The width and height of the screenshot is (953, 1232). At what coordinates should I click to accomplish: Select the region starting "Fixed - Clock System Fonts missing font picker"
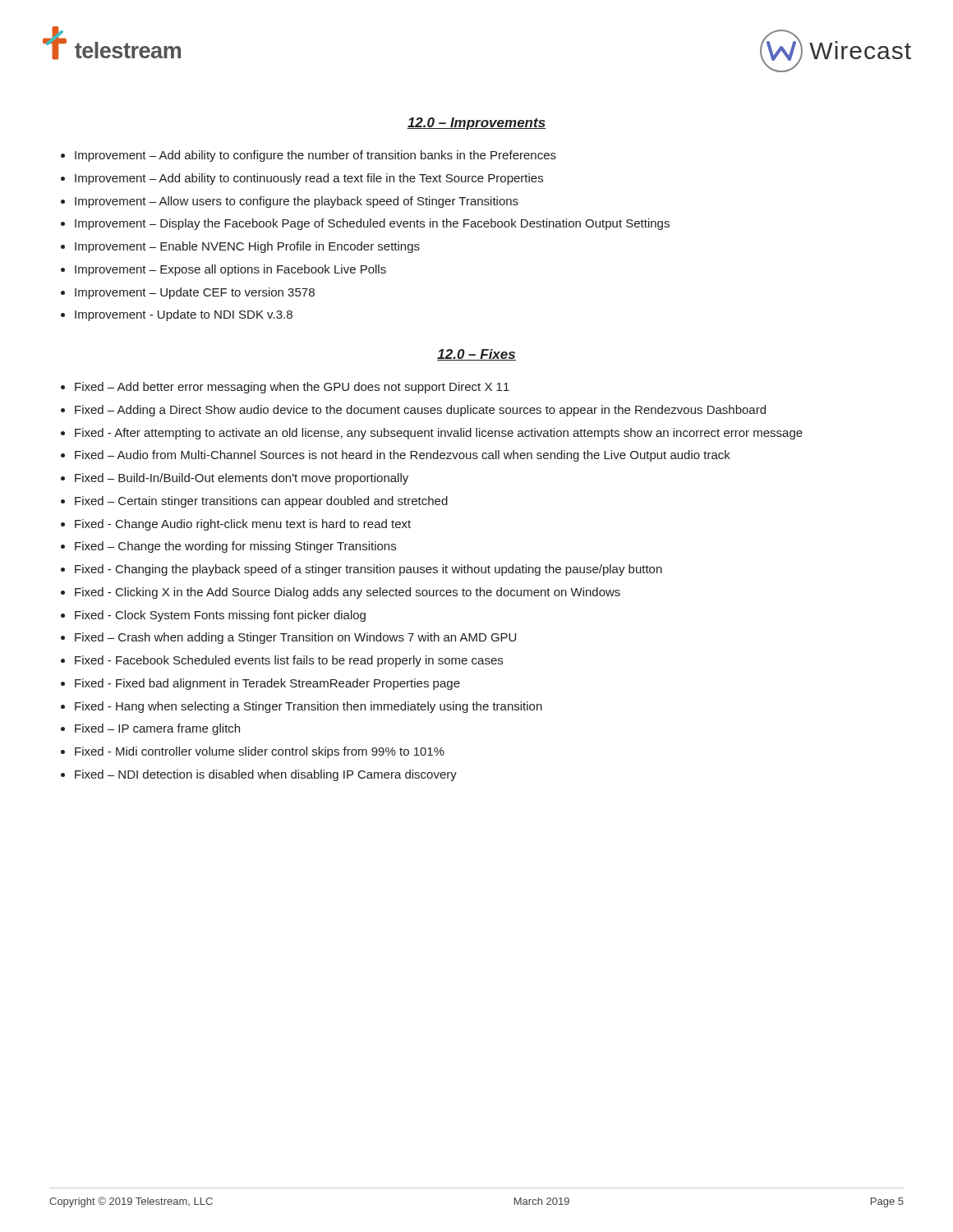coord(220,614)
